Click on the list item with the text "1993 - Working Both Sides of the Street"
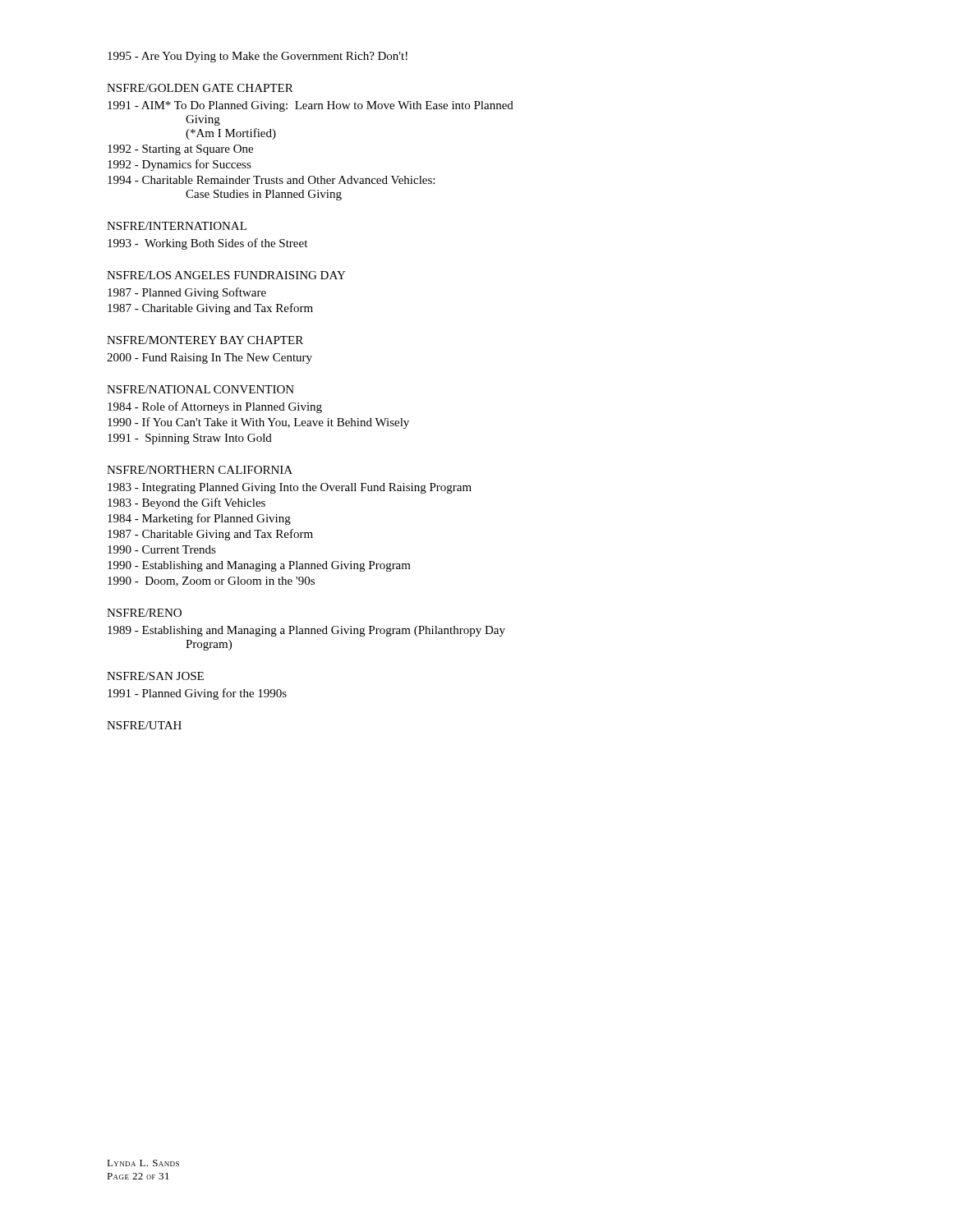Screen dimensions: 1232x953 [207, 243]
